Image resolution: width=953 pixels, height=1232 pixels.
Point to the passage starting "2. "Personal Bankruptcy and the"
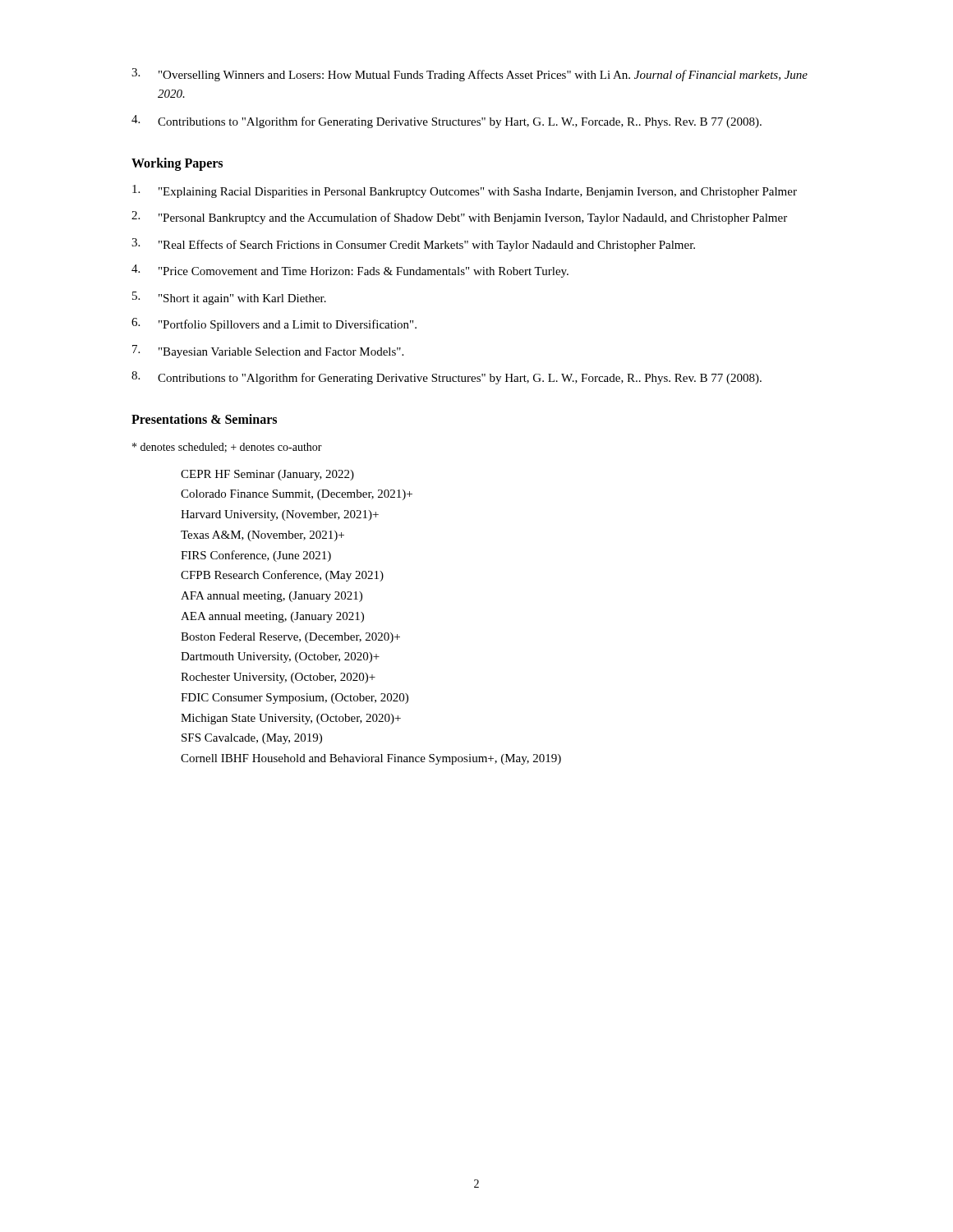click(476, 218)
